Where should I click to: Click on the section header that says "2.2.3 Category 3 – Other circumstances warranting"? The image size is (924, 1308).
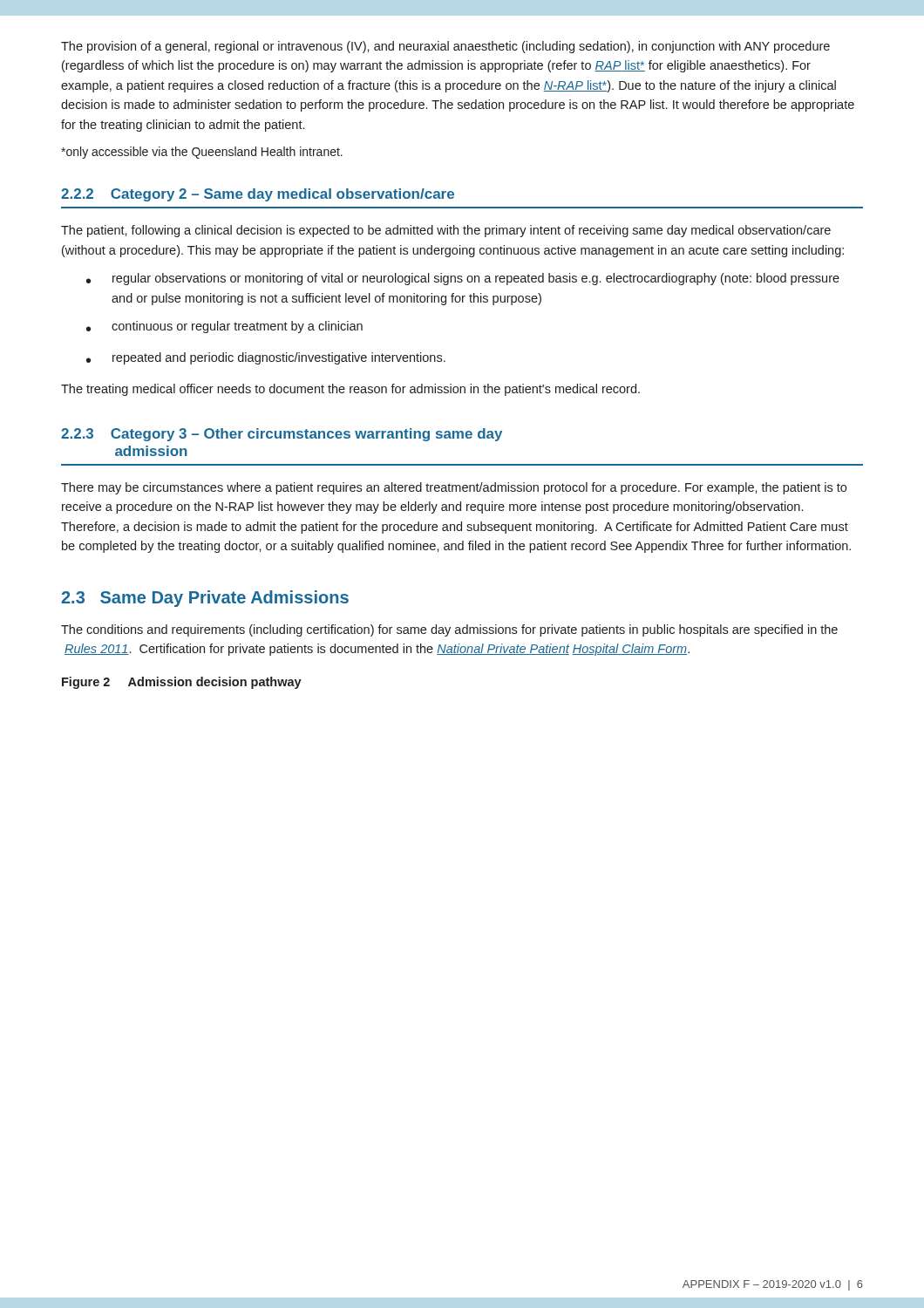(x=282, y=442)
